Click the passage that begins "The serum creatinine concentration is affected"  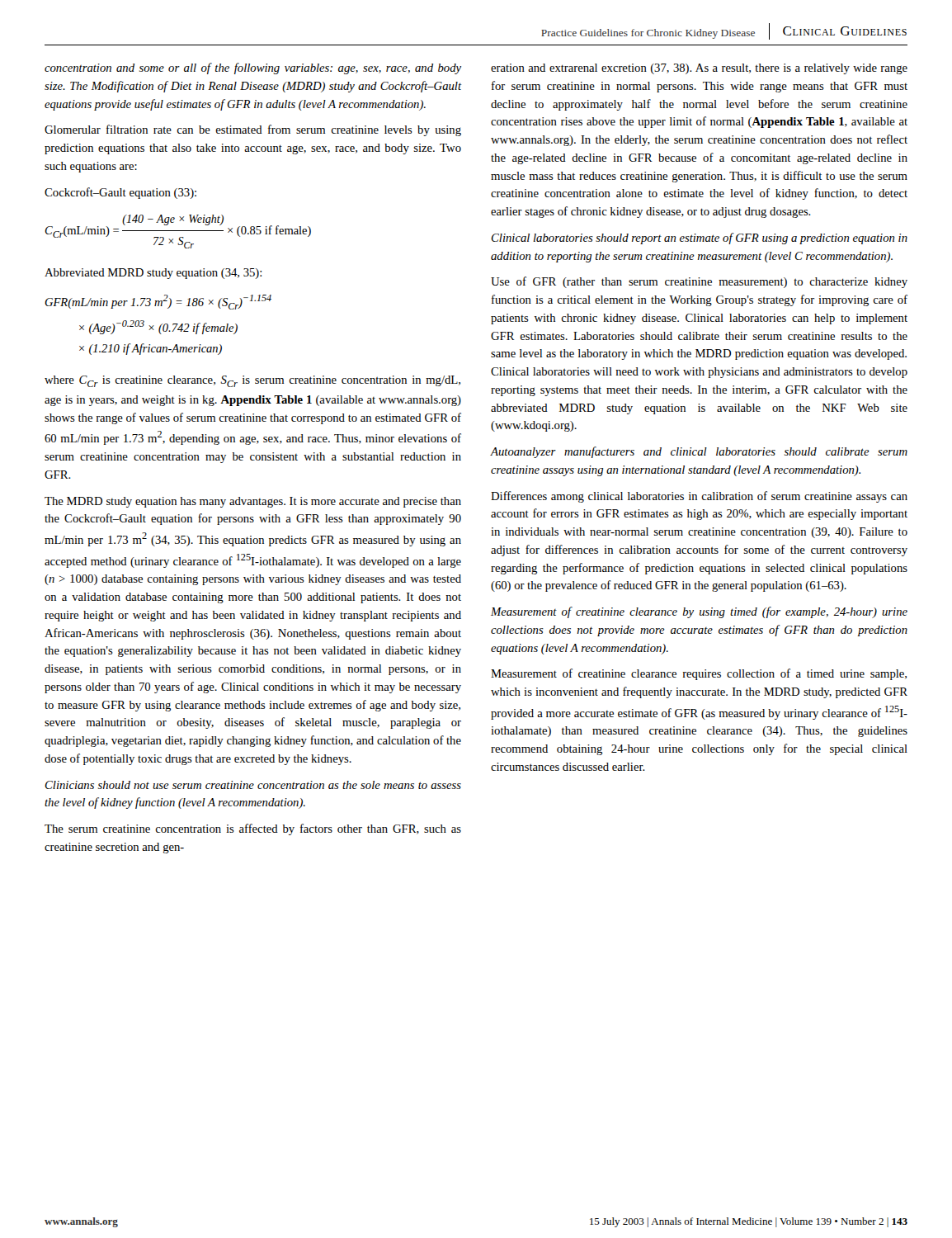(253, 838)
